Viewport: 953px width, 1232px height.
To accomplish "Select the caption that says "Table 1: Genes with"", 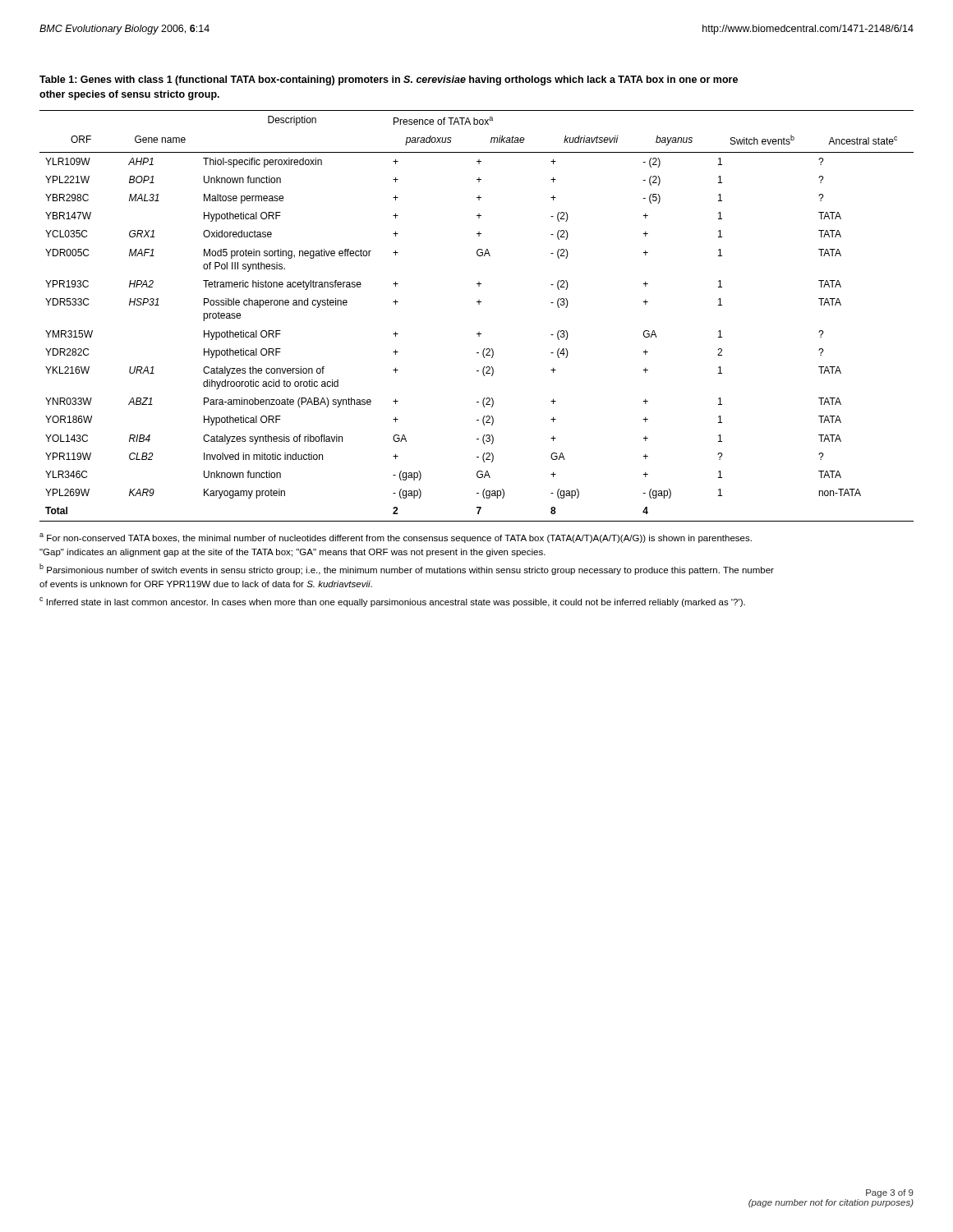I will [389, 87].
